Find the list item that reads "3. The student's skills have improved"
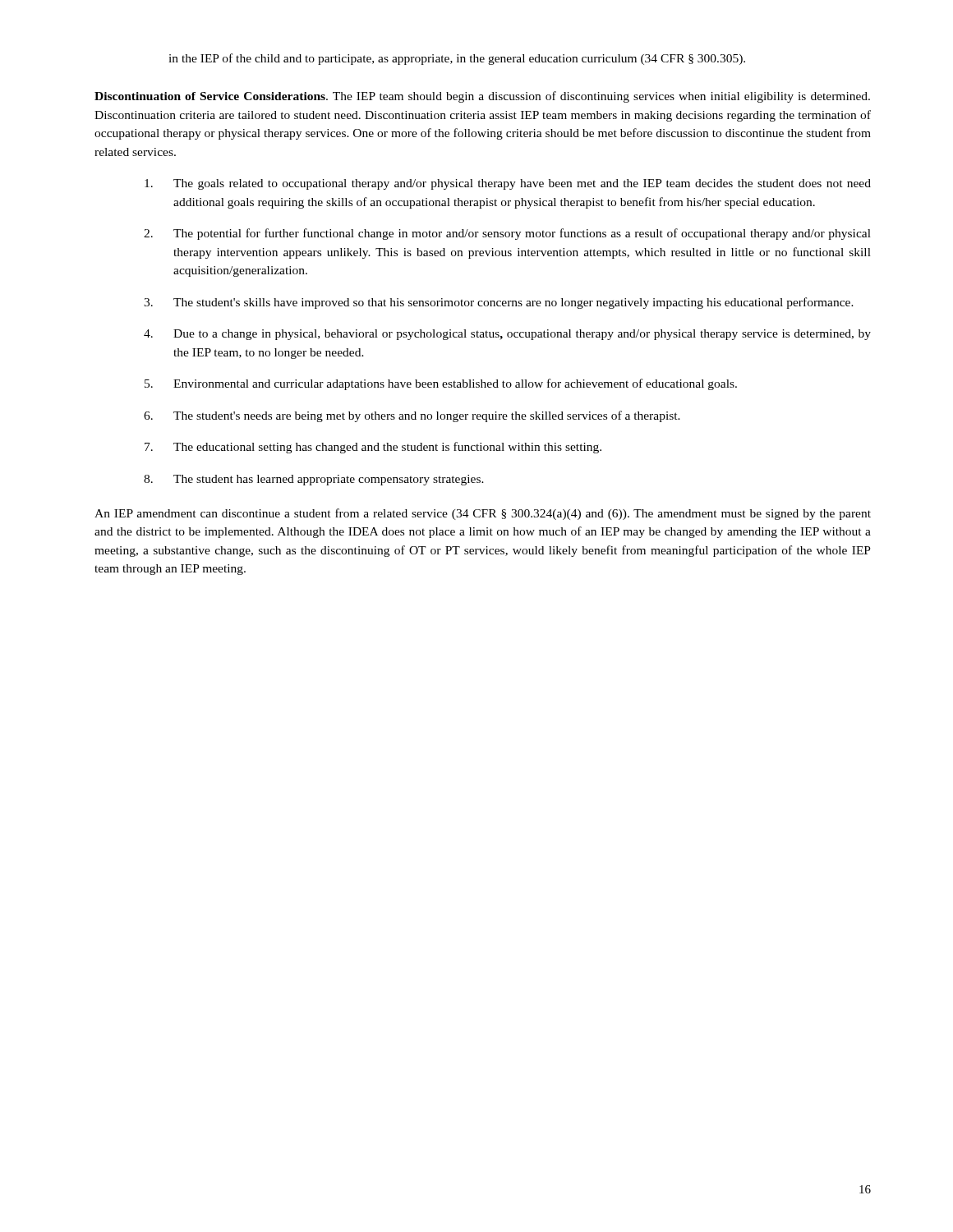This screenshot has width=953, height=1232. tap(507, 302)
